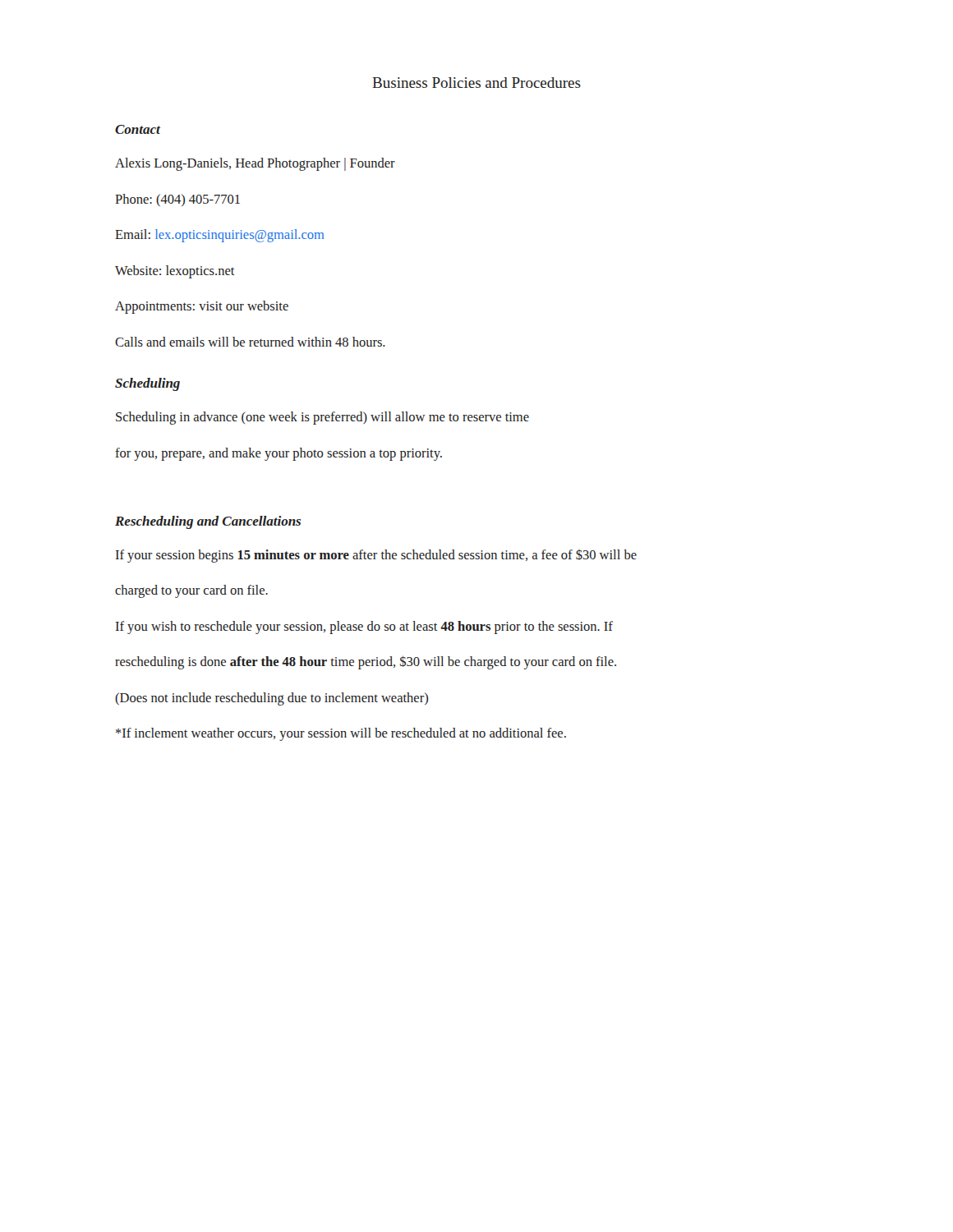The height and width of the screenshot is (1232, 953).
Task: Locate the text block with the text "Calls and emails"
Action: [x=250, y=342]
